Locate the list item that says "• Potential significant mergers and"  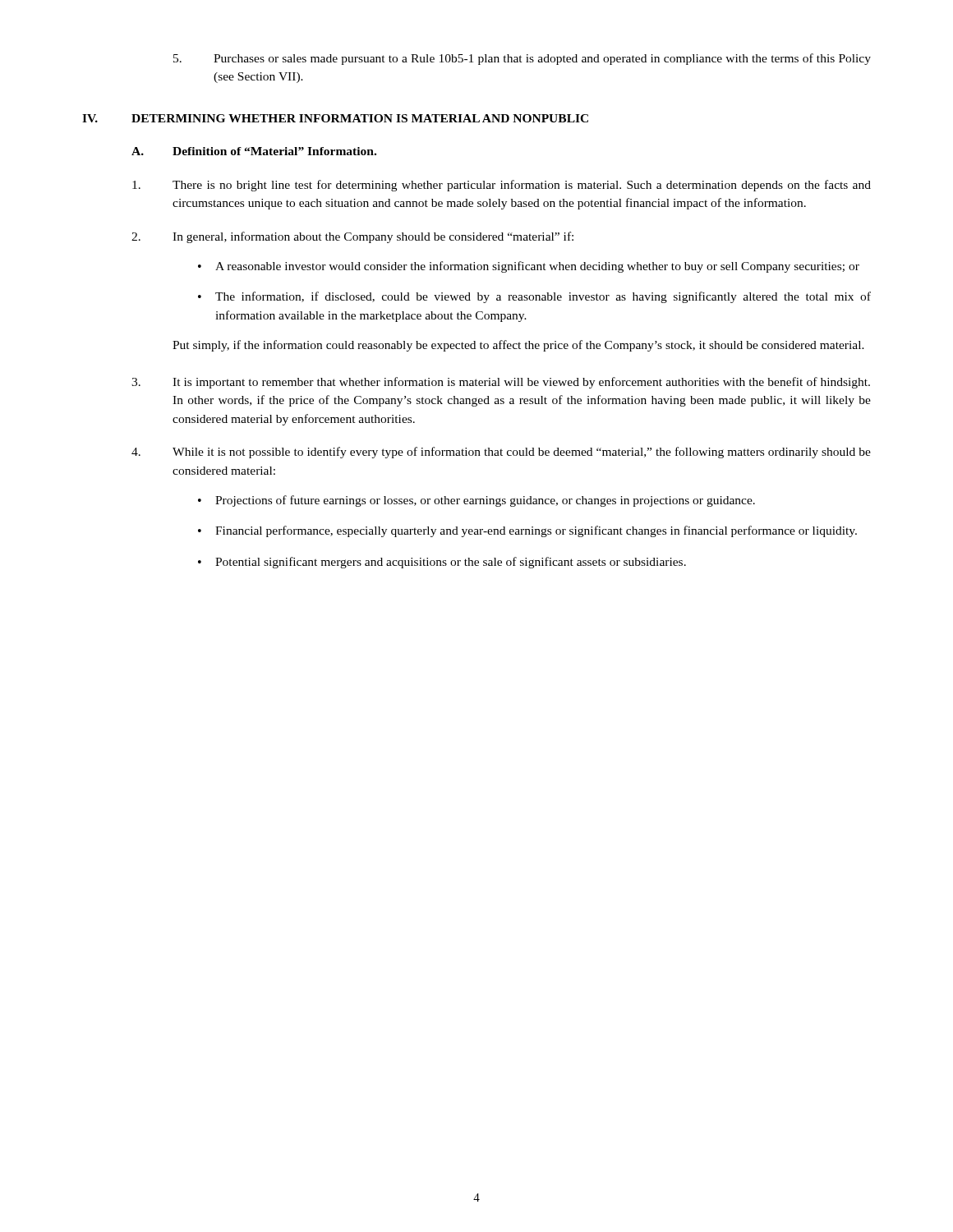click(x=534, y=562)
